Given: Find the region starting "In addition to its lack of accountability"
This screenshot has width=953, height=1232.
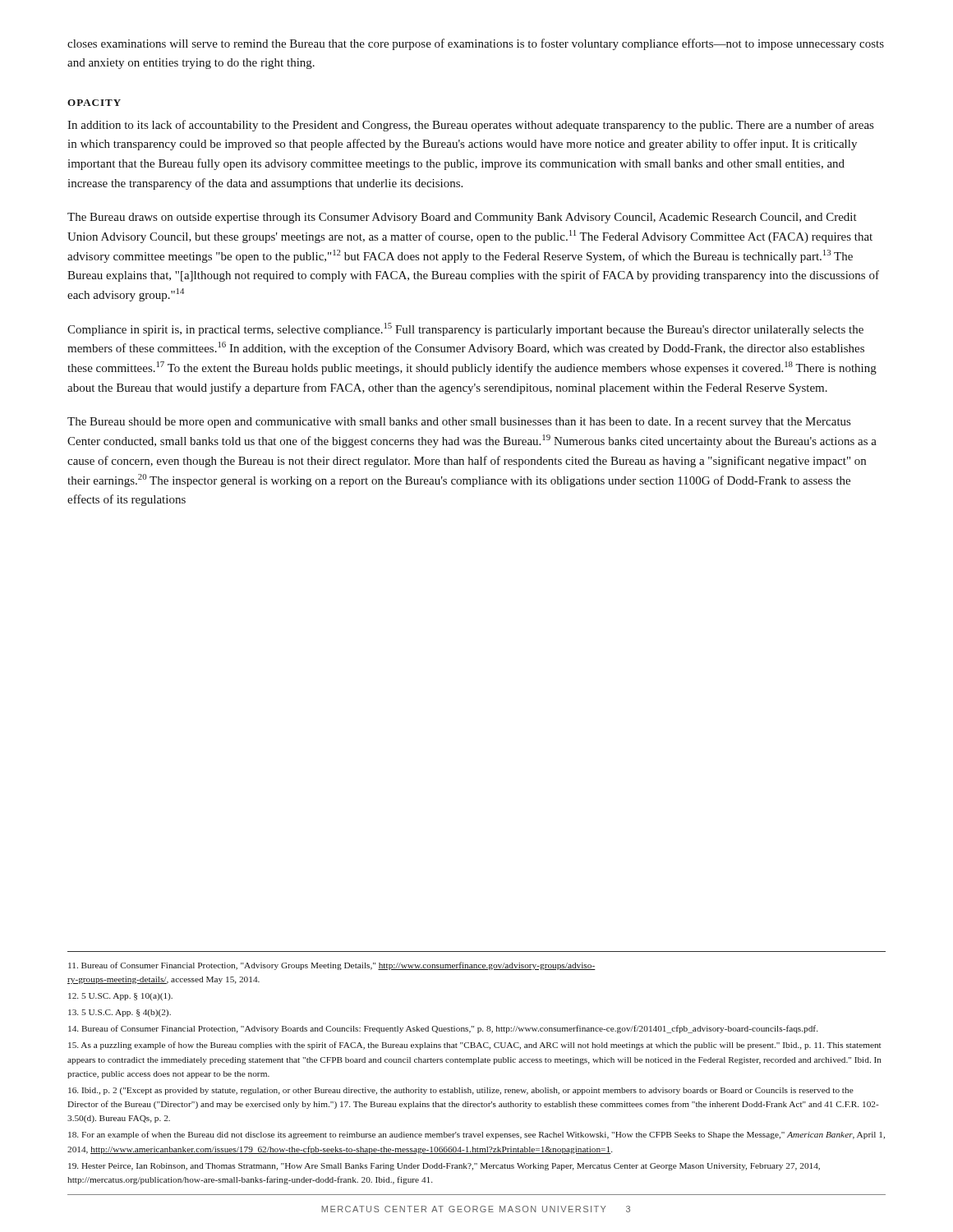Looking at the screenshot, I should [x=471, y=154].
